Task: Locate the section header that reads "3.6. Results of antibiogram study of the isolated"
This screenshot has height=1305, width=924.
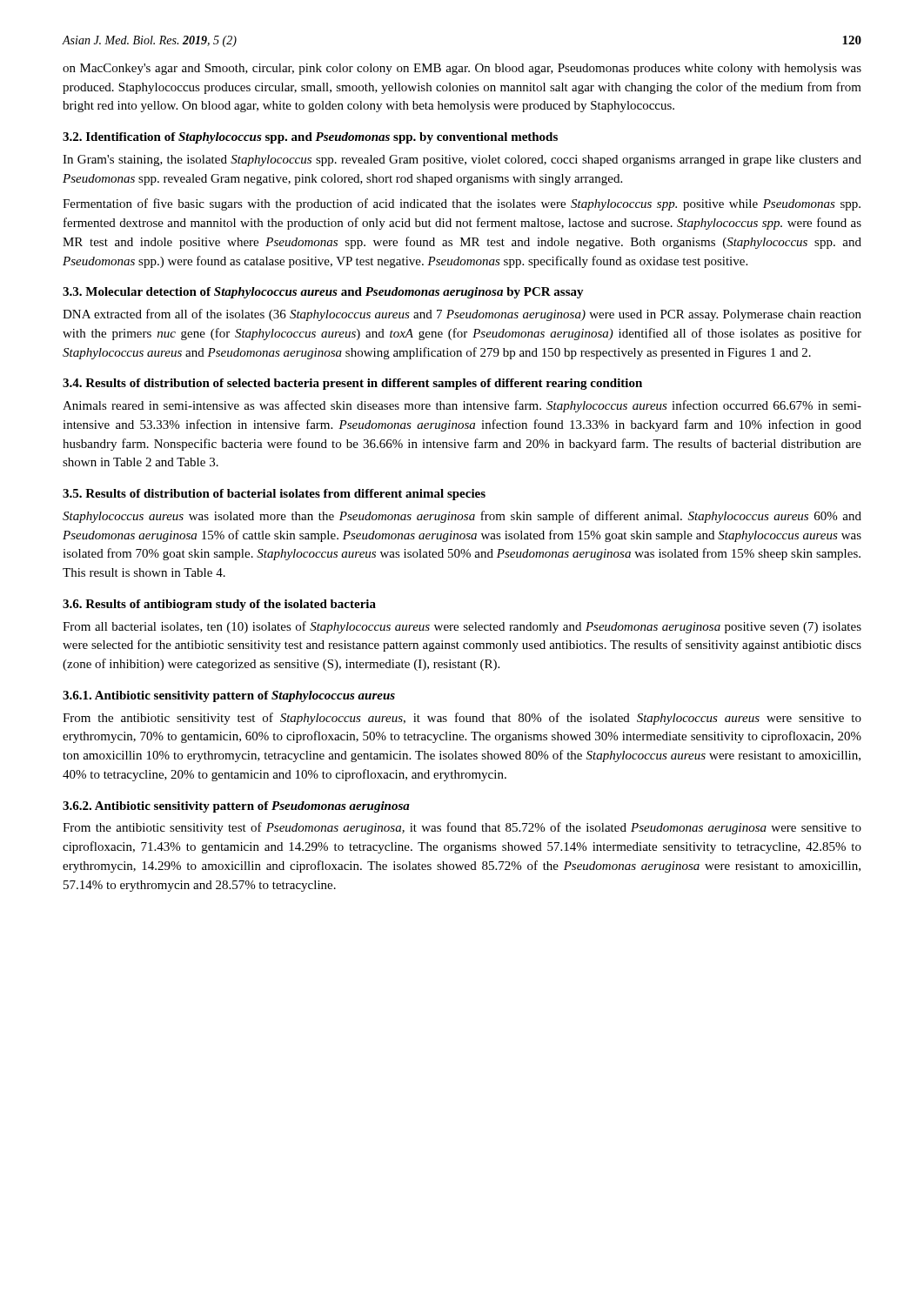Action: (x=219, y=604)
